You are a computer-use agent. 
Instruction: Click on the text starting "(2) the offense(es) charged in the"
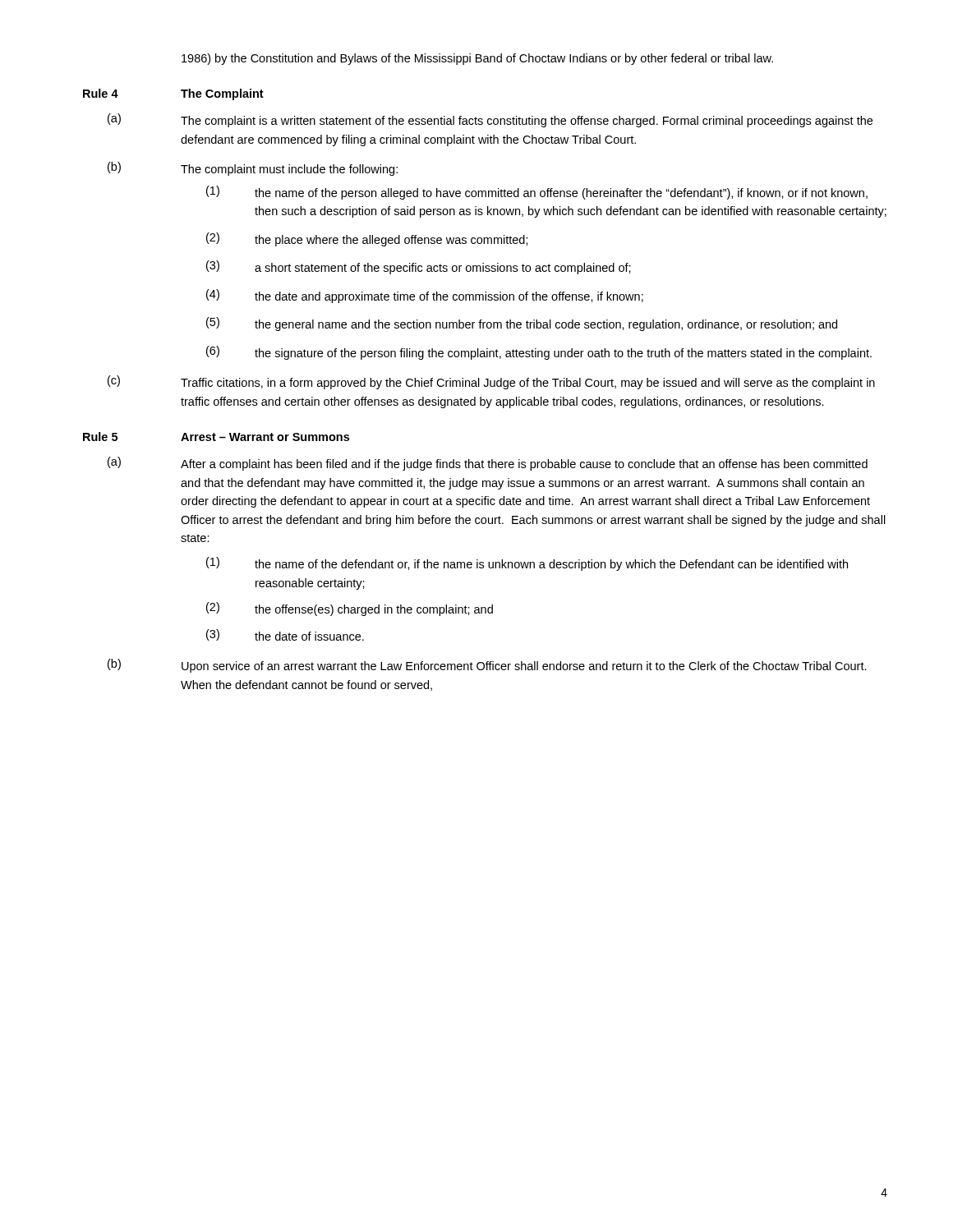pyautogui.click(x=350, y=609)
